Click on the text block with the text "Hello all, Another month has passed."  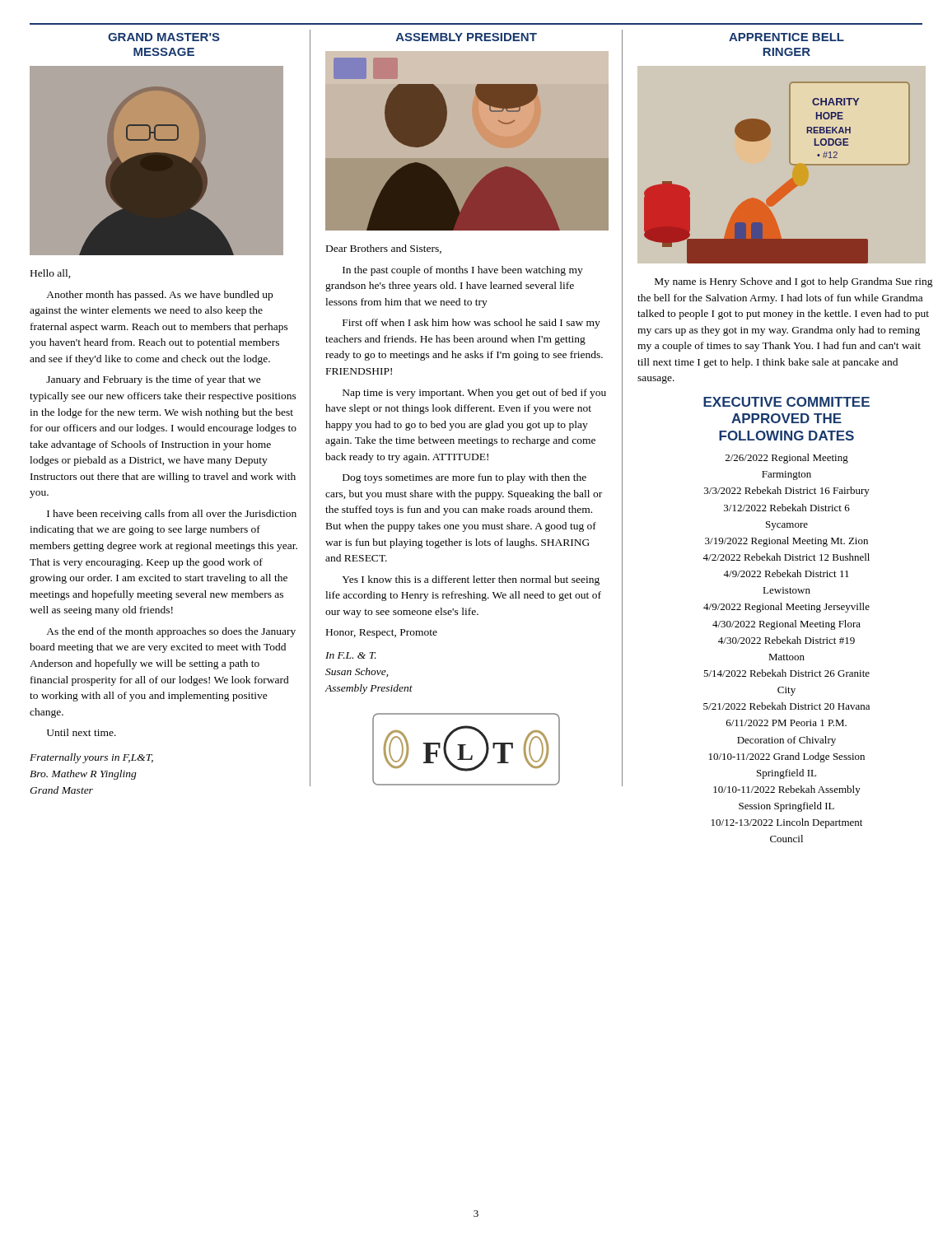[x=164, y=503]
